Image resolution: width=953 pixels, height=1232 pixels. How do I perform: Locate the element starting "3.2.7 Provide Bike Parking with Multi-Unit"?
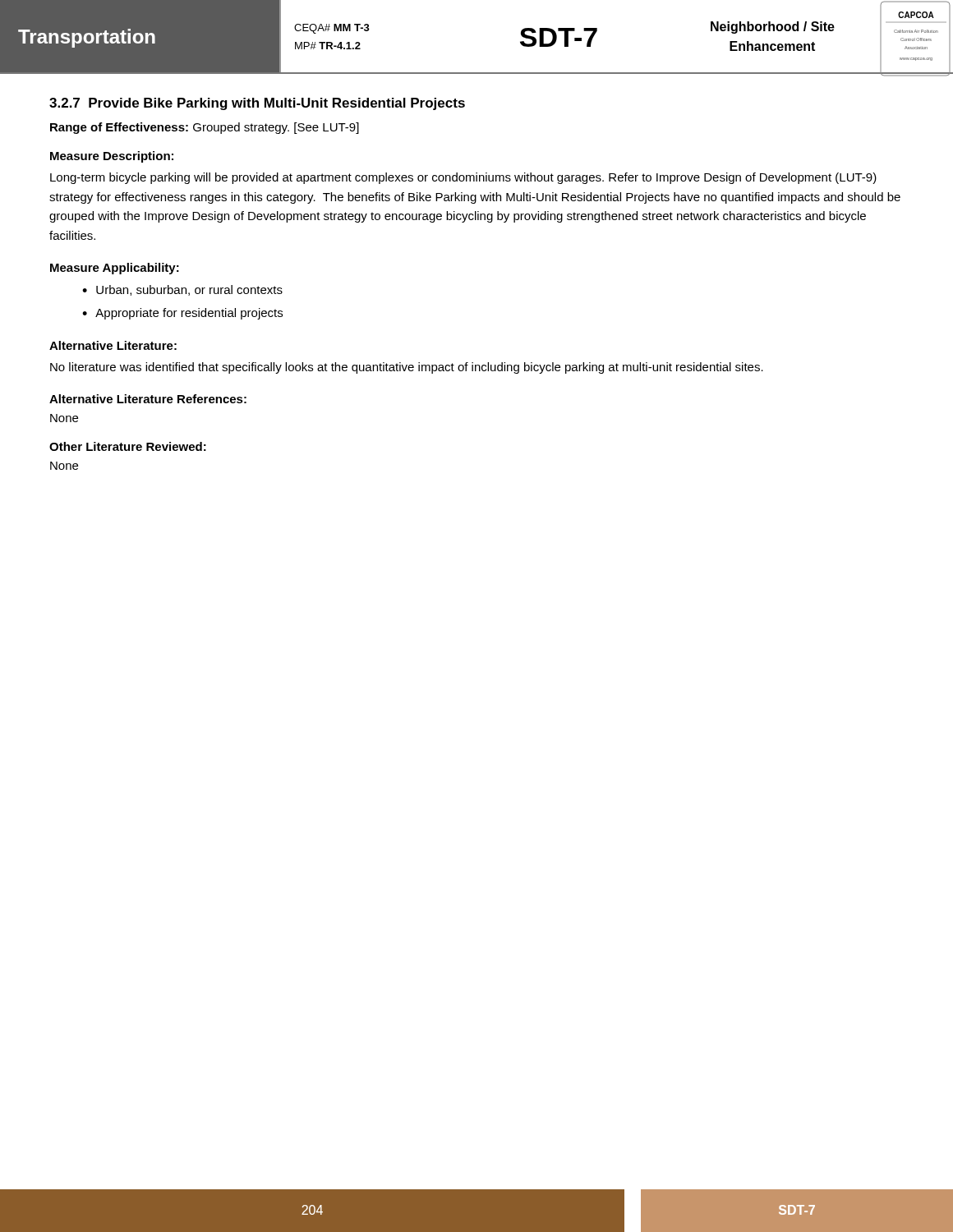click(x=257, y=103)
